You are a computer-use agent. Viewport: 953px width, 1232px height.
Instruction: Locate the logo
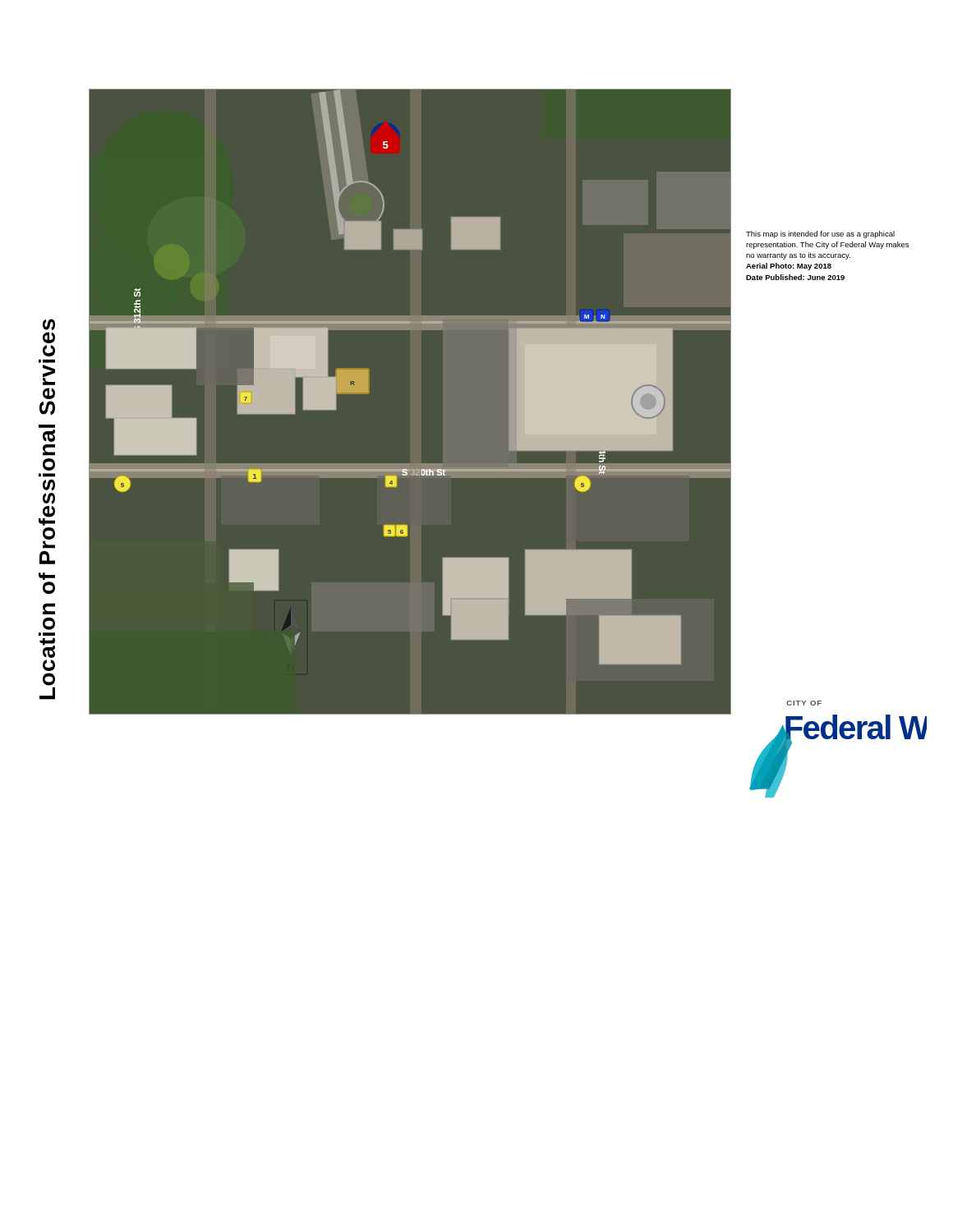tap(828, 747)
